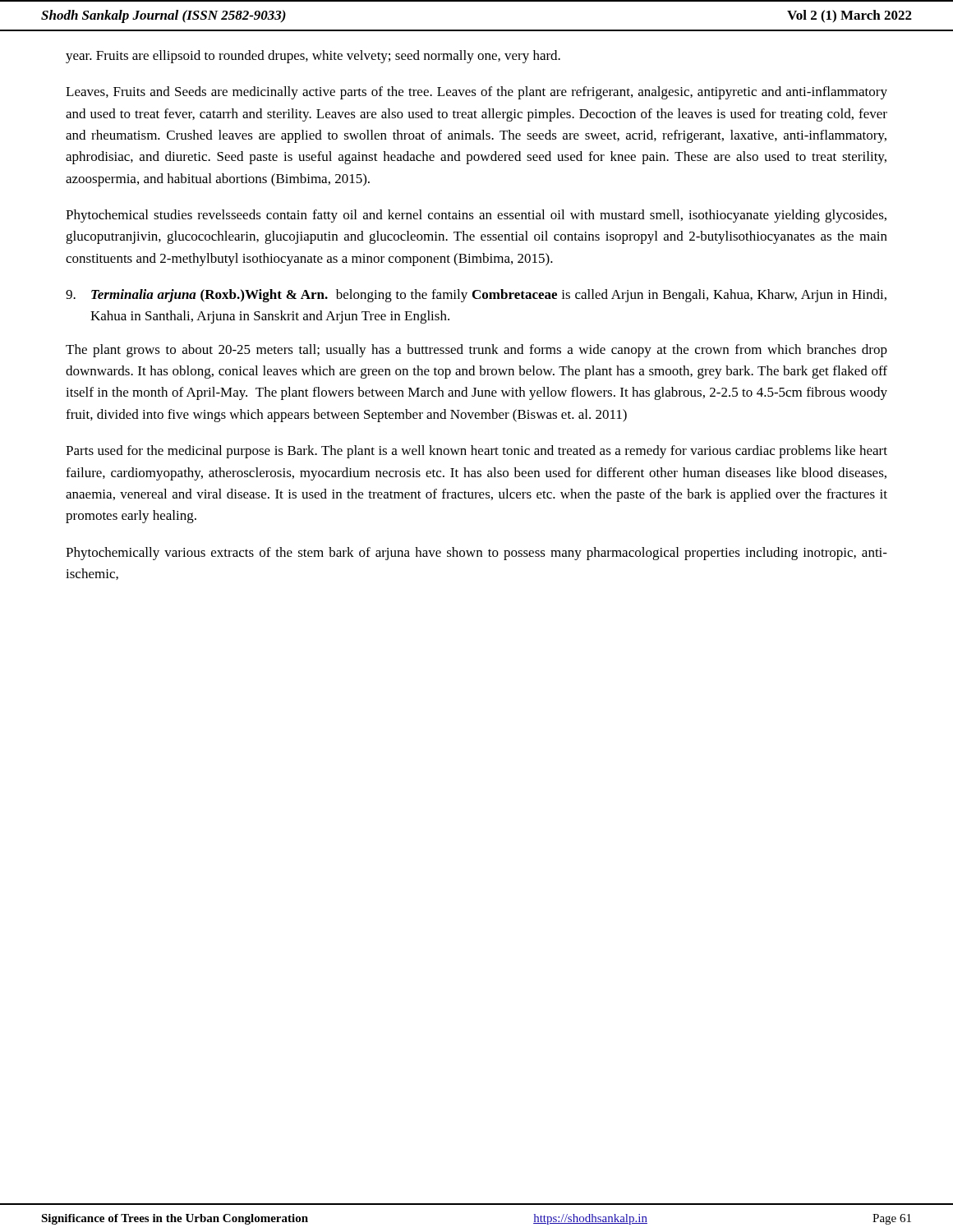Select the text block starting "Leaves, Fruits and"
The height and width of the screenshot is (1232, 953).
coord(476,135)
